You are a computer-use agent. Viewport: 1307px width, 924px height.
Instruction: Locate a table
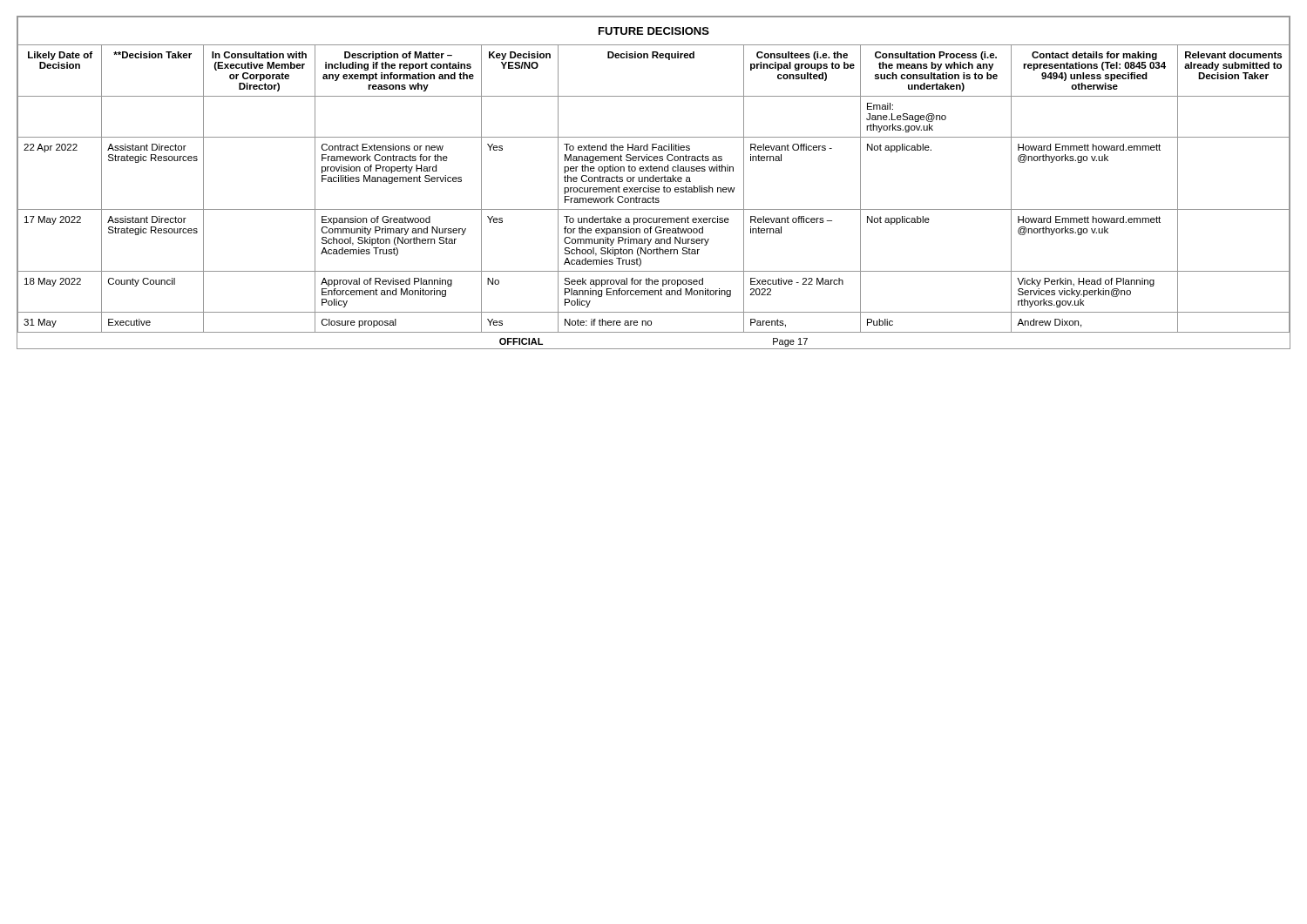coord(654,175)
